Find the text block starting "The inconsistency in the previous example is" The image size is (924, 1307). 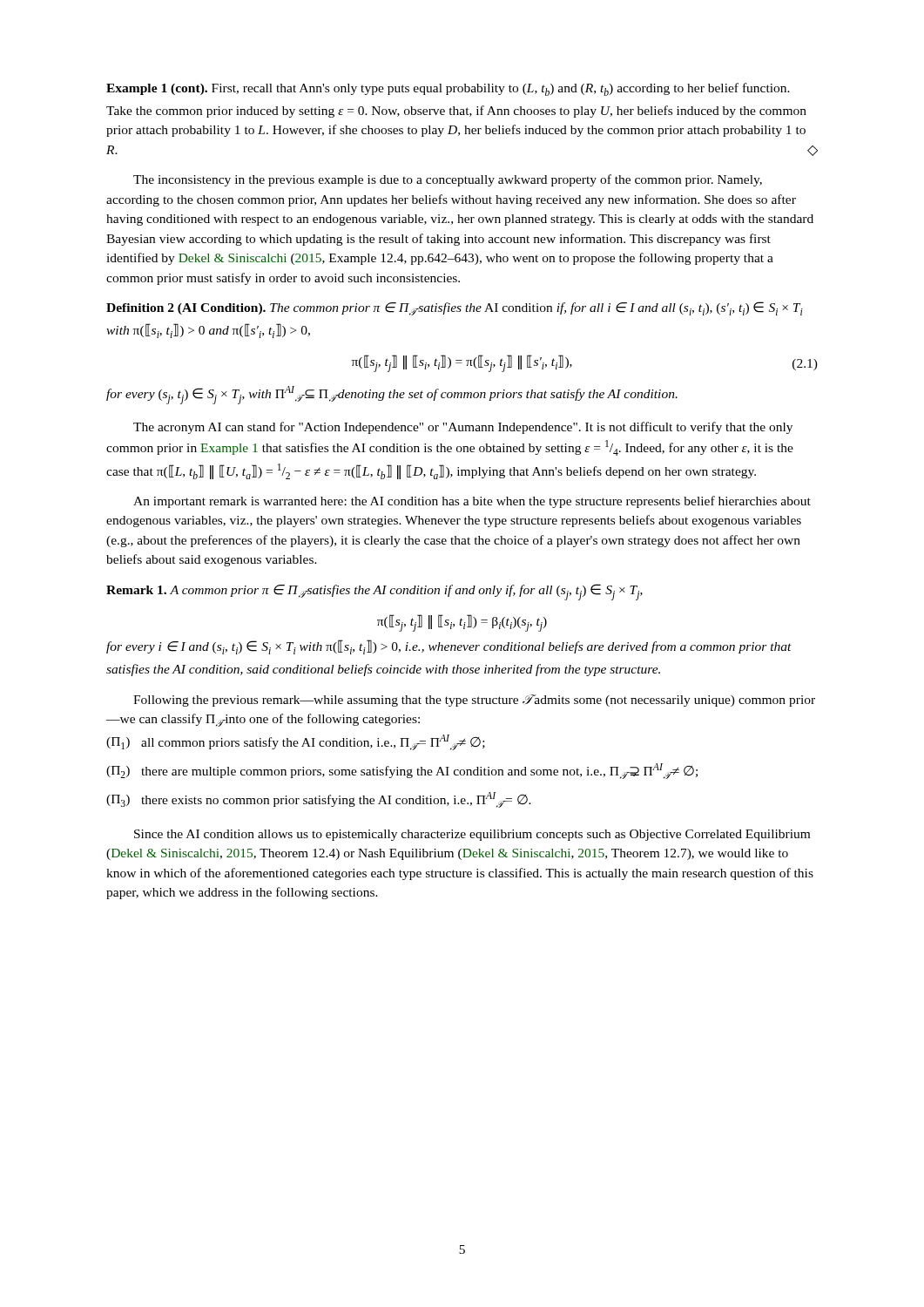462,229
